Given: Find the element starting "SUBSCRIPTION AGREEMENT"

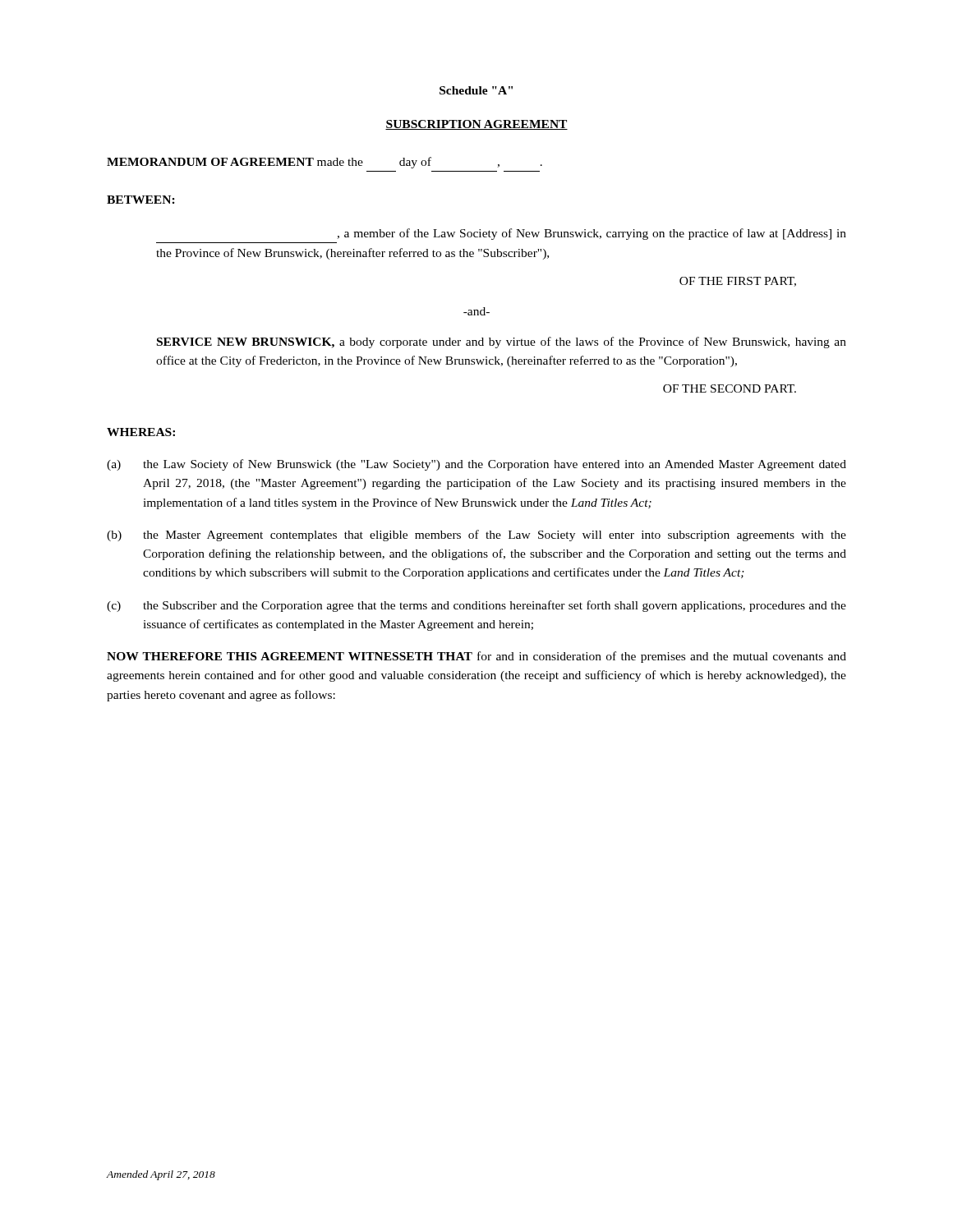Looking at the screenshot, I should pos(476,124).
